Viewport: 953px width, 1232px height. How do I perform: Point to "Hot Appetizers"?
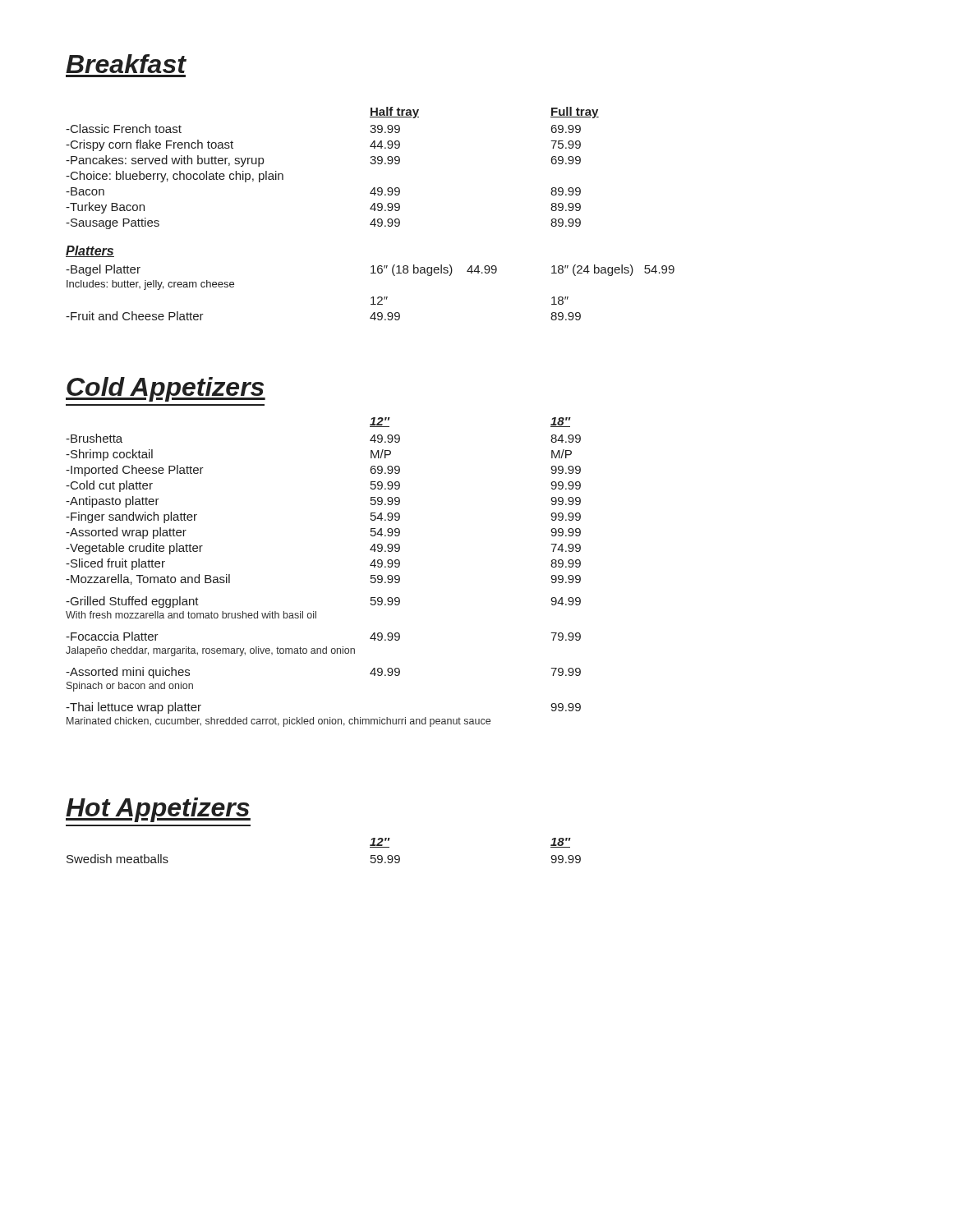158,809
